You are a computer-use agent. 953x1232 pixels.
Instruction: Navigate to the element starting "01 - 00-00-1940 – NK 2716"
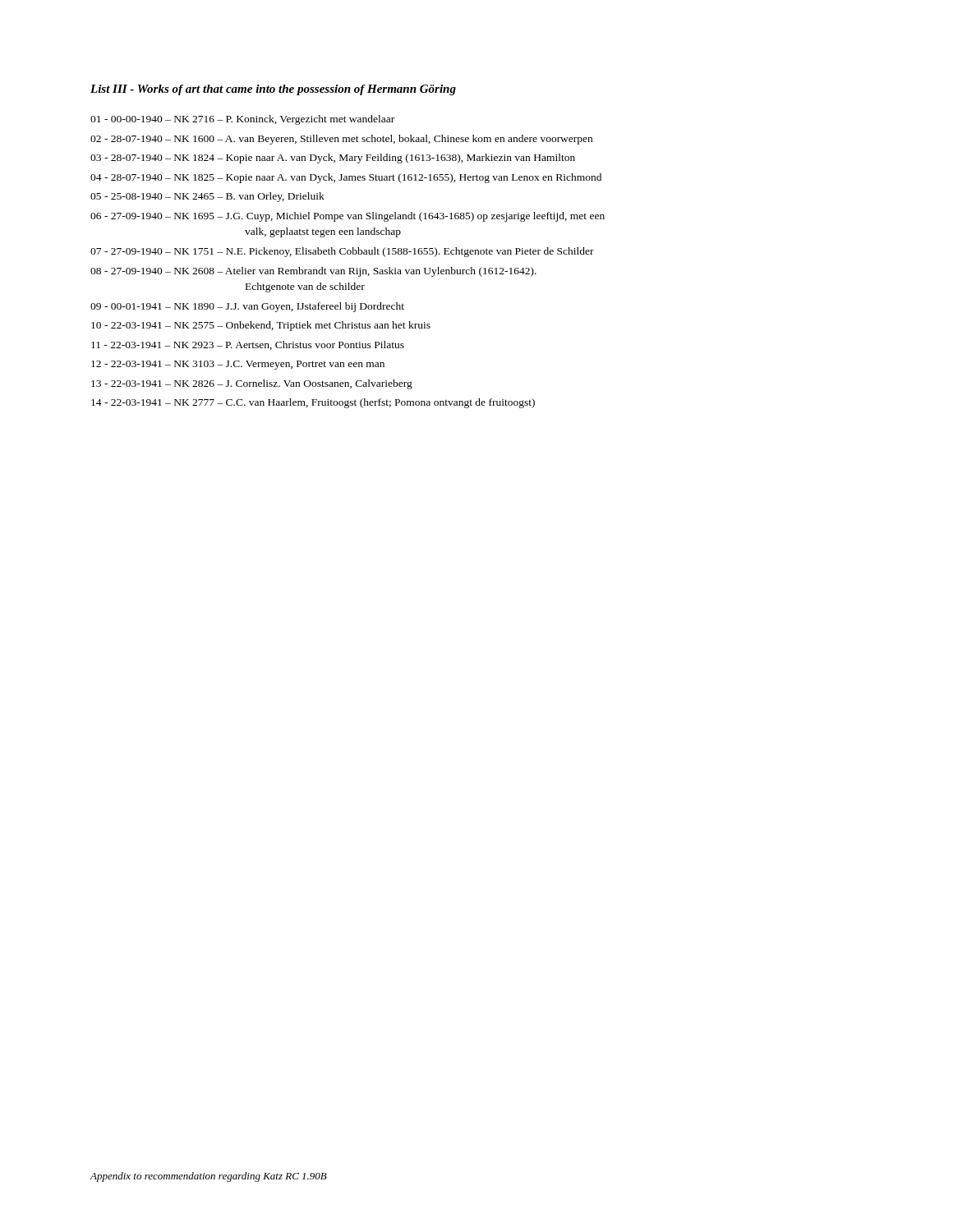242,119
